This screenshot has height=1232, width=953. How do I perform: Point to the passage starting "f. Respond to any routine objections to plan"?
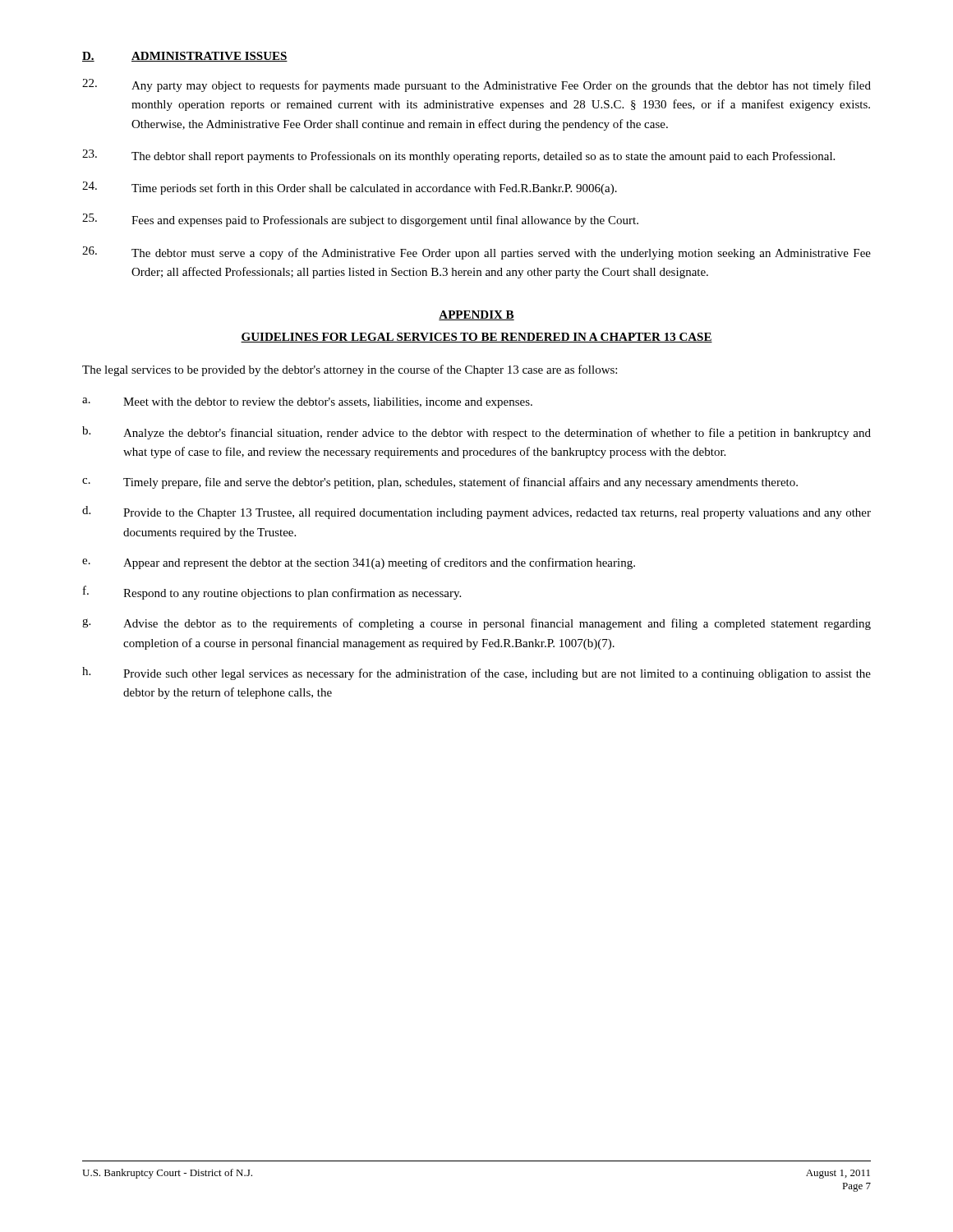[x=272, y=593]
